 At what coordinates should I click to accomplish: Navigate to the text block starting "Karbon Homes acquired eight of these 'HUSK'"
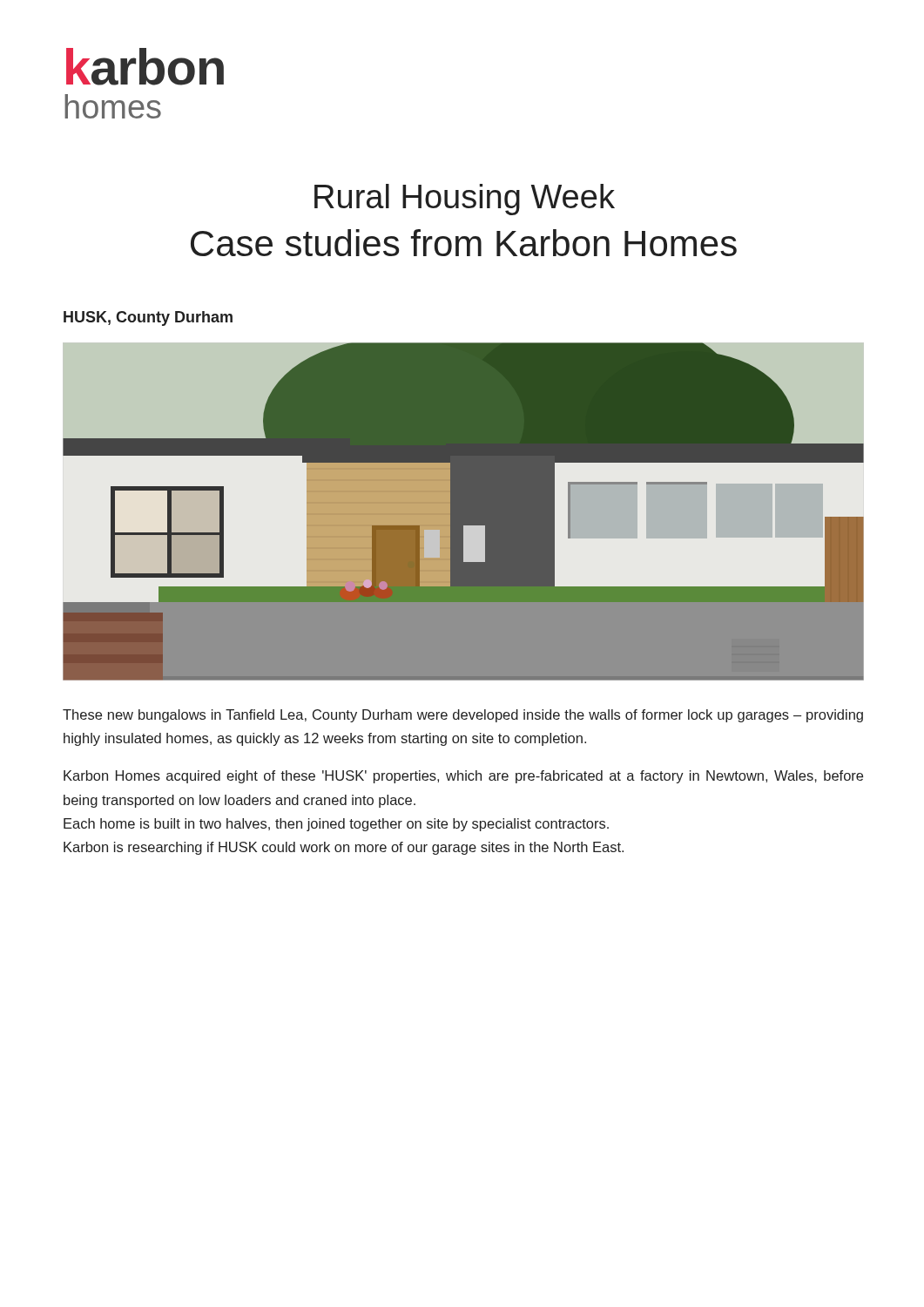(463, 811)
